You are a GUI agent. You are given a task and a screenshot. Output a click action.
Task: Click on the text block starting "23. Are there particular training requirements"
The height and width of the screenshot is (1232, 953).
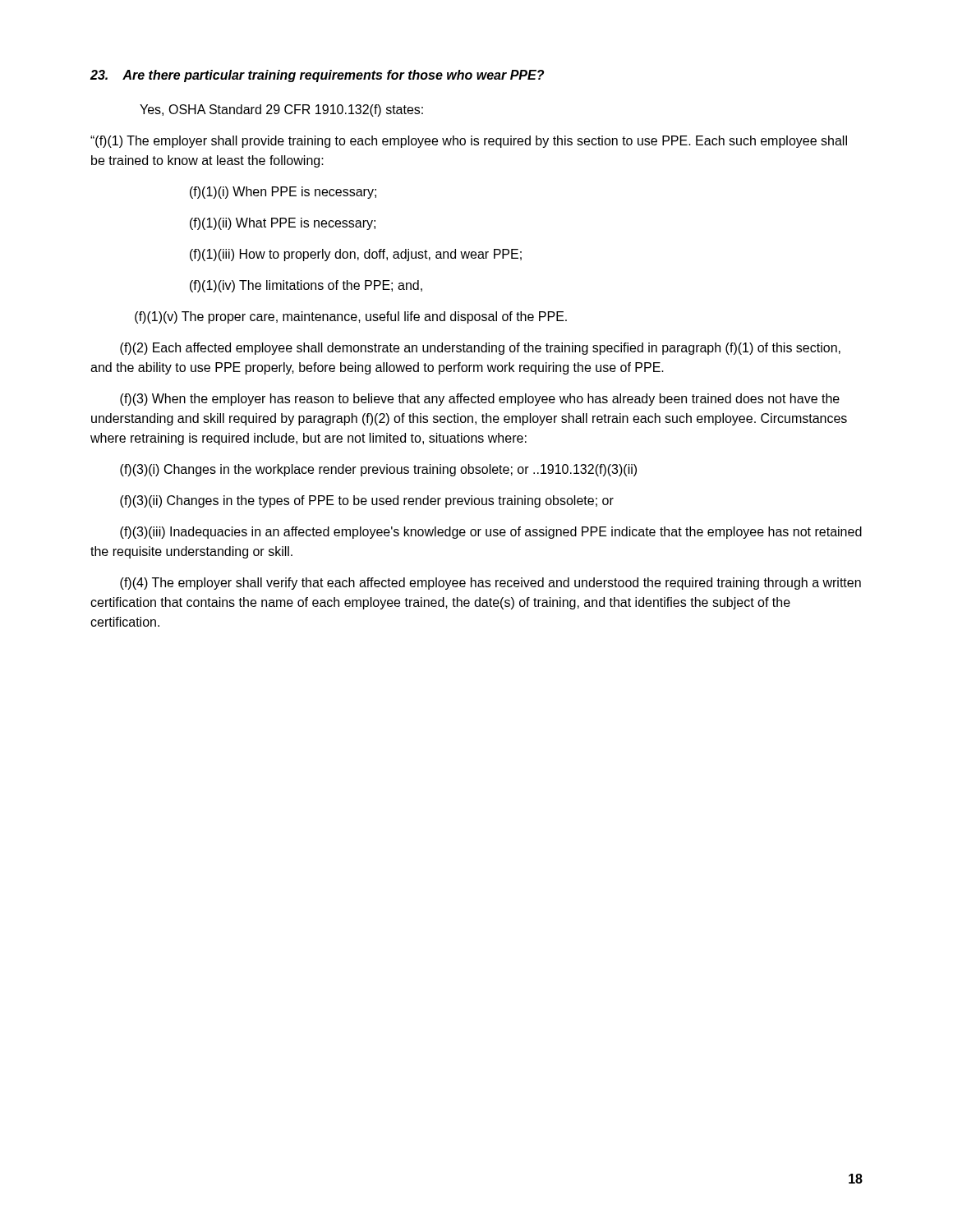click(x=317, y=75)
